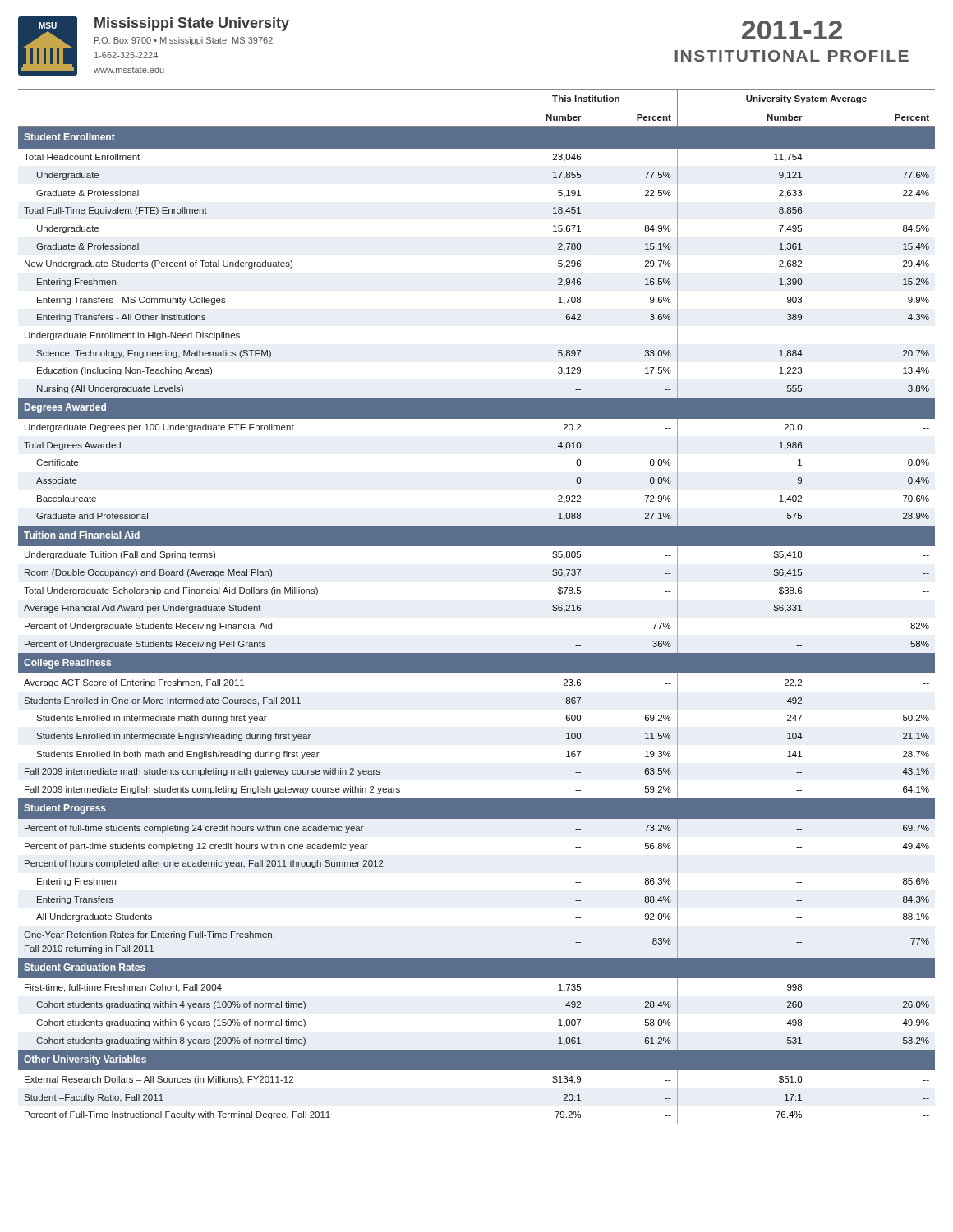Screen dimensions: 1232x953
Task: Locate the title that says "Mississippi State University"
Action: (x=191, y=23)
